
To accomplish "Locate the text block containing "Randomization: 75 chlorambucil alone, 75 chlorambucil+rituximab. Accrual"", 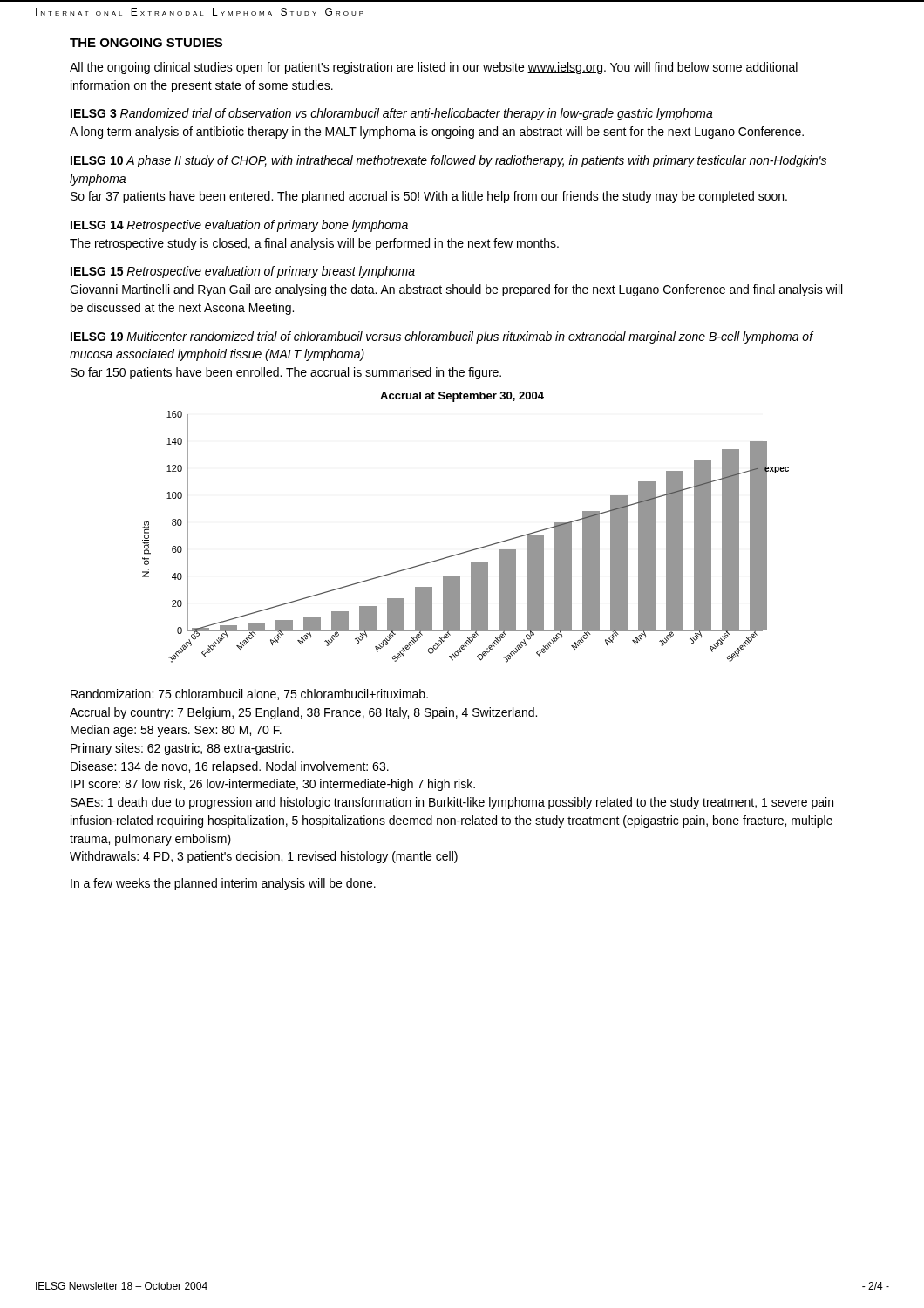I will pos(452,775).
